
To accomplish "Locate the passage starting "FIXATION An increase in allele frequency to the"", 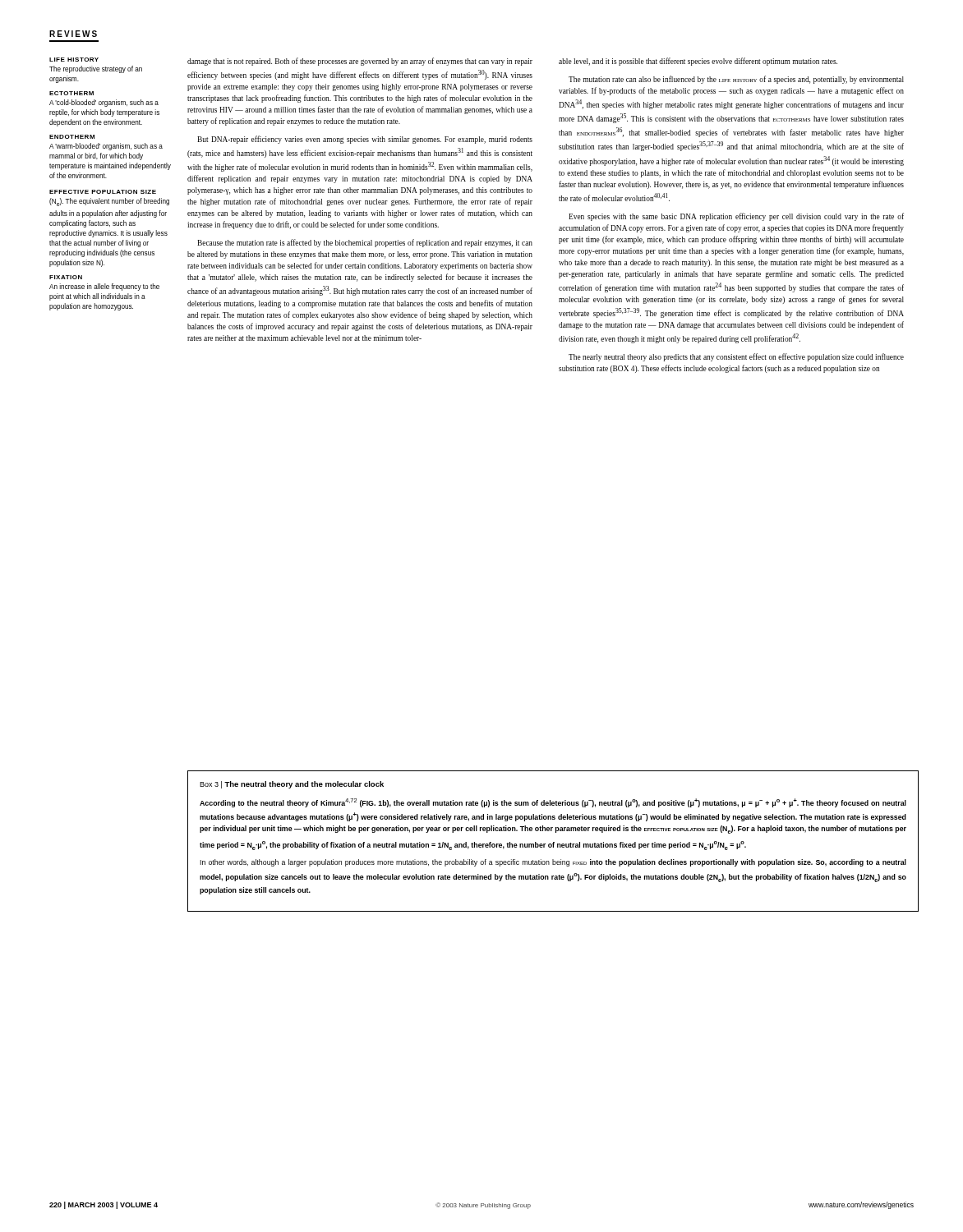I will [x=110, y=293].
